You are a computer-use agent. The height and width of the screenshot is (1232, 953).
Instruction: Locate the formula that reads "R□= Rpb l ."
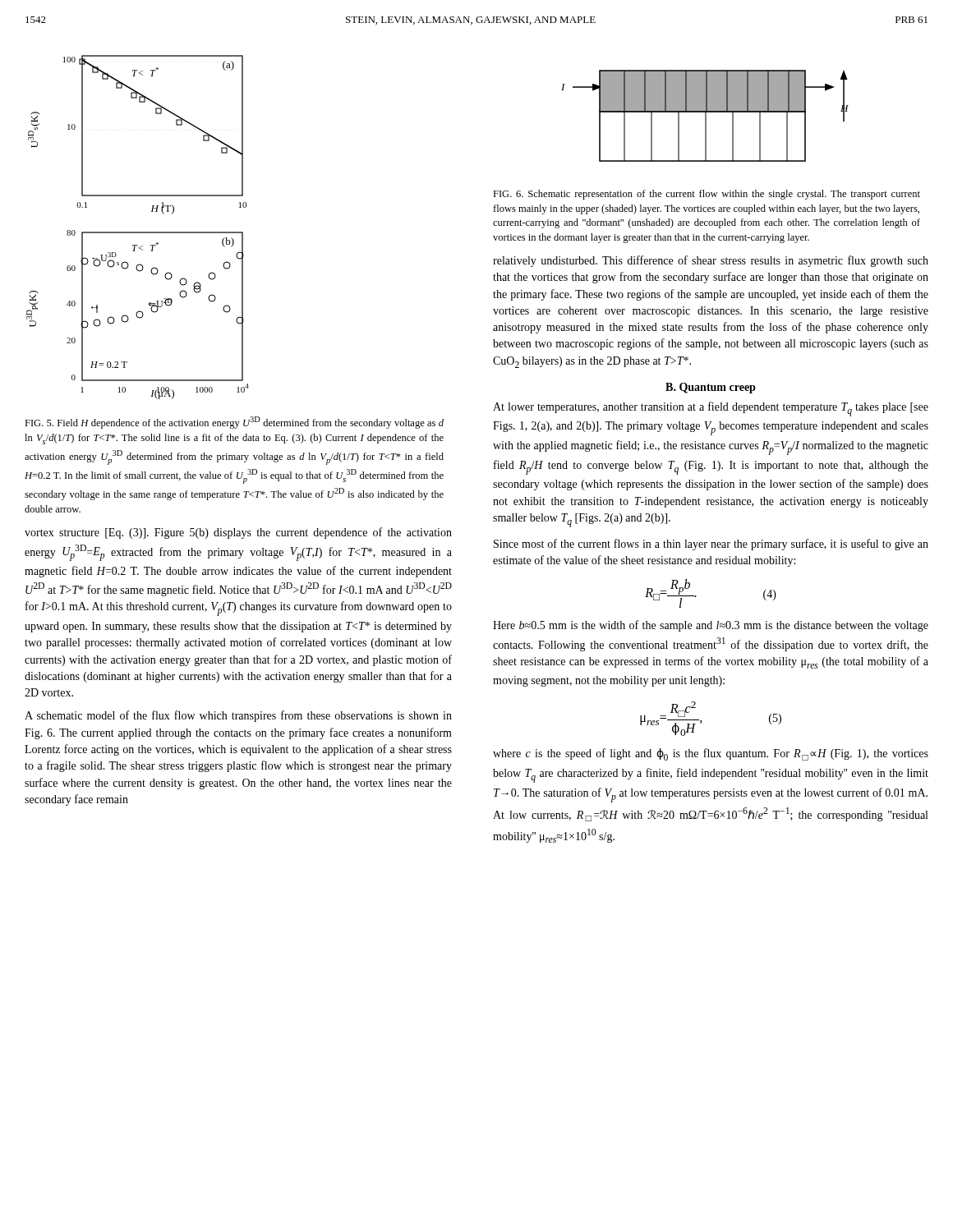click(x=711, y=595)
